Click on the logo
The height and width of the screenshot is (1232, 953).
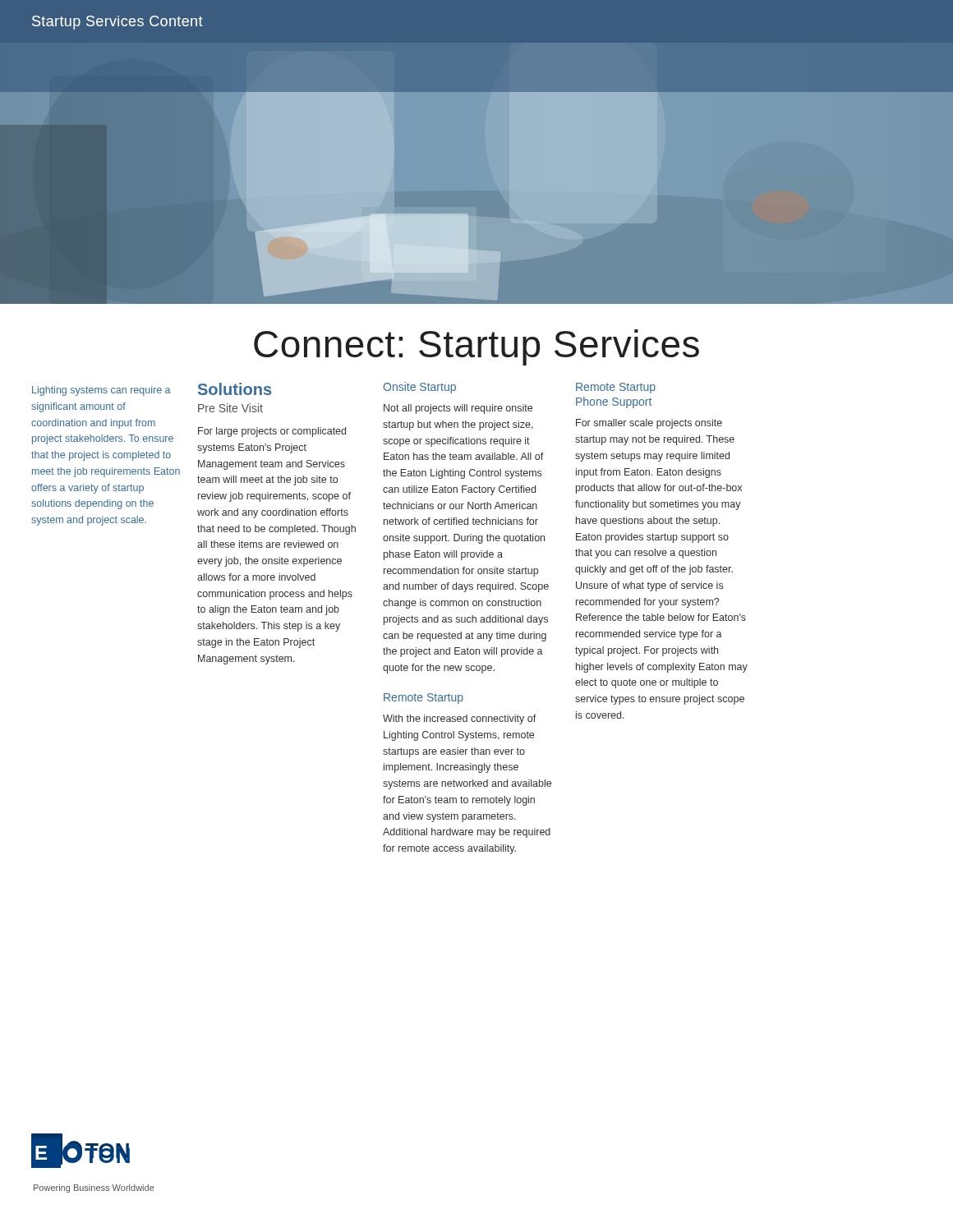105,1161
